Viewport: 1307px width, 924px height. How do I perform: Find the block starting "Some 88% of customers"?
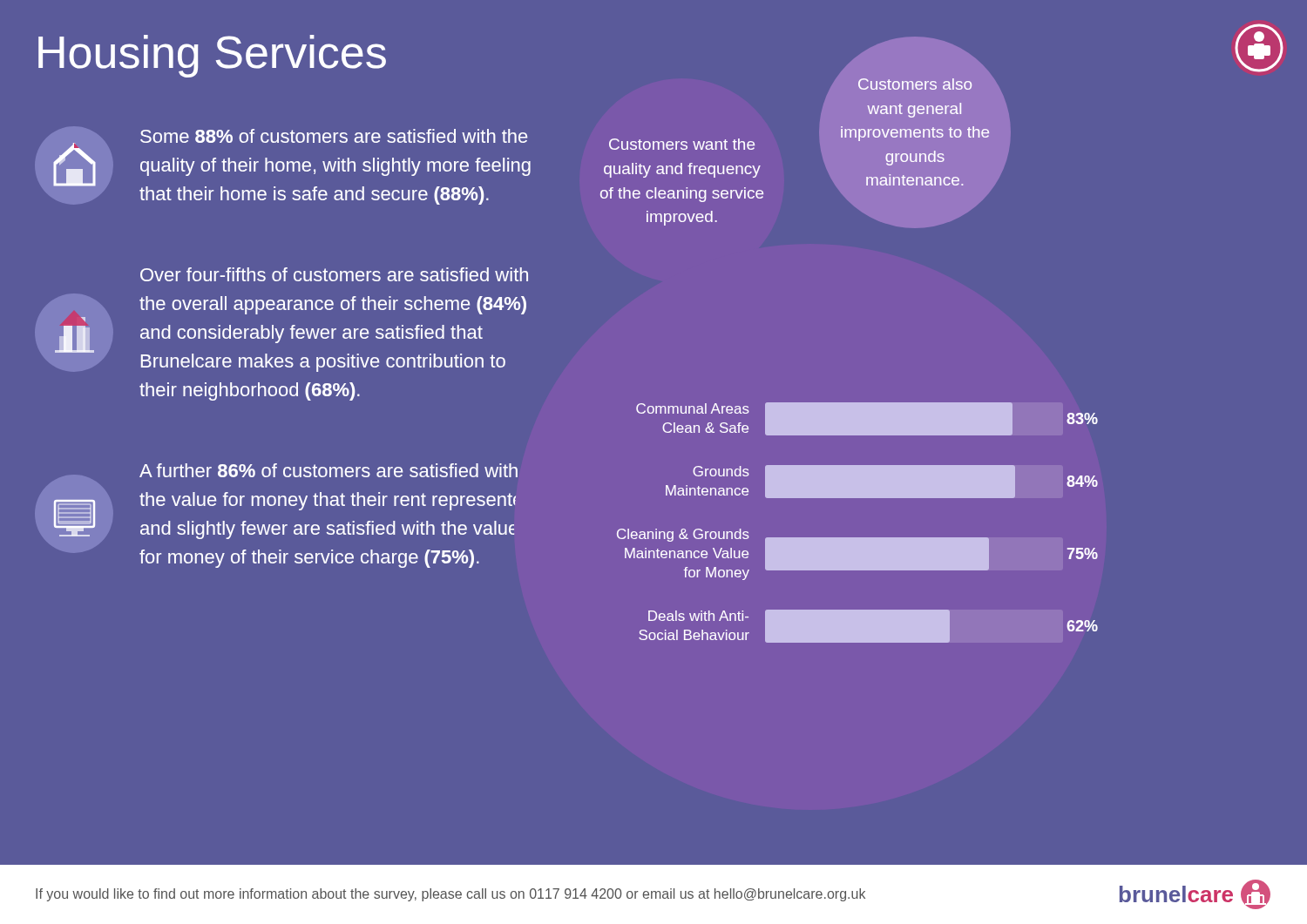[x=288, y=165]
